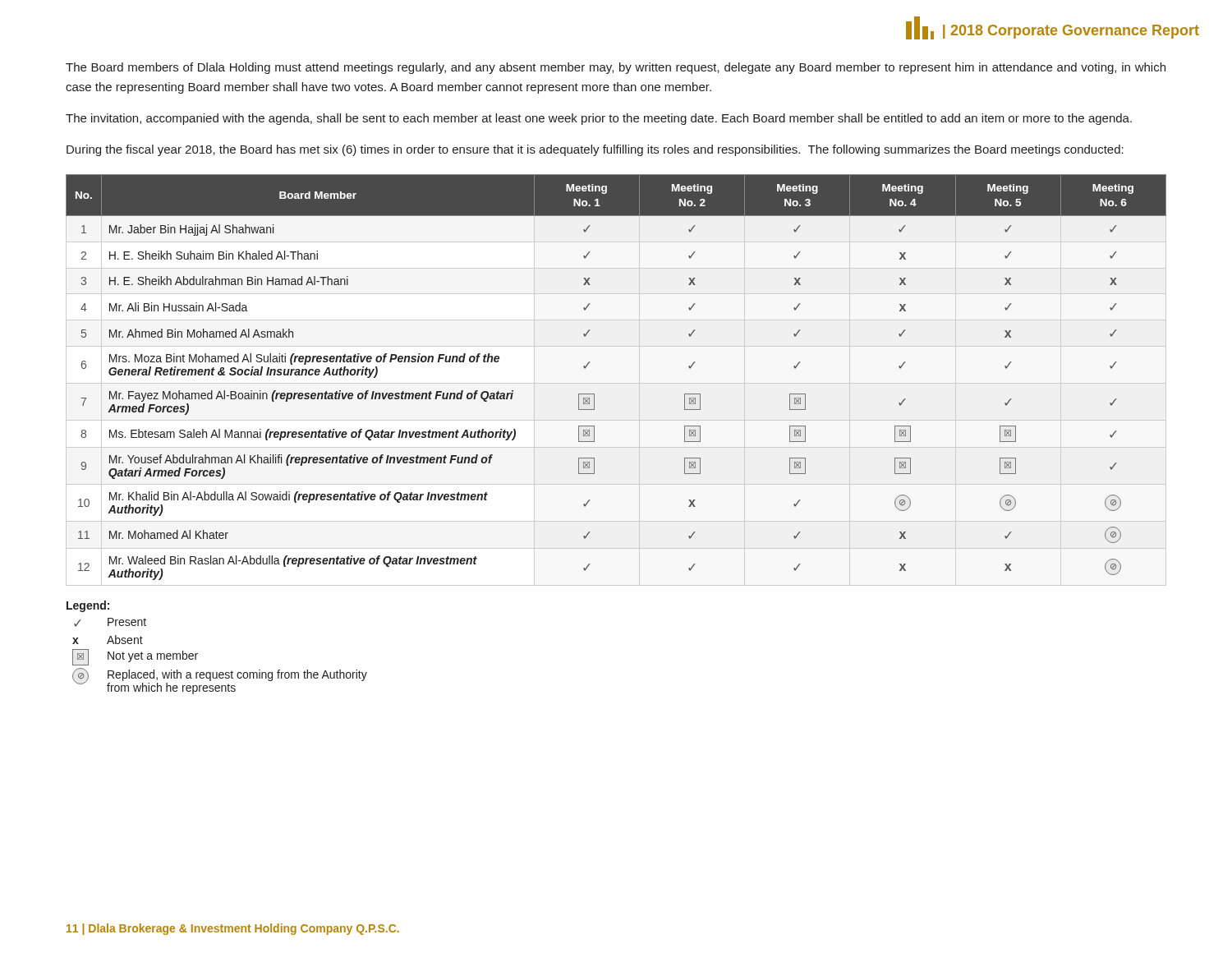Locate the text "✓ Present"

(x=106, y=623)
